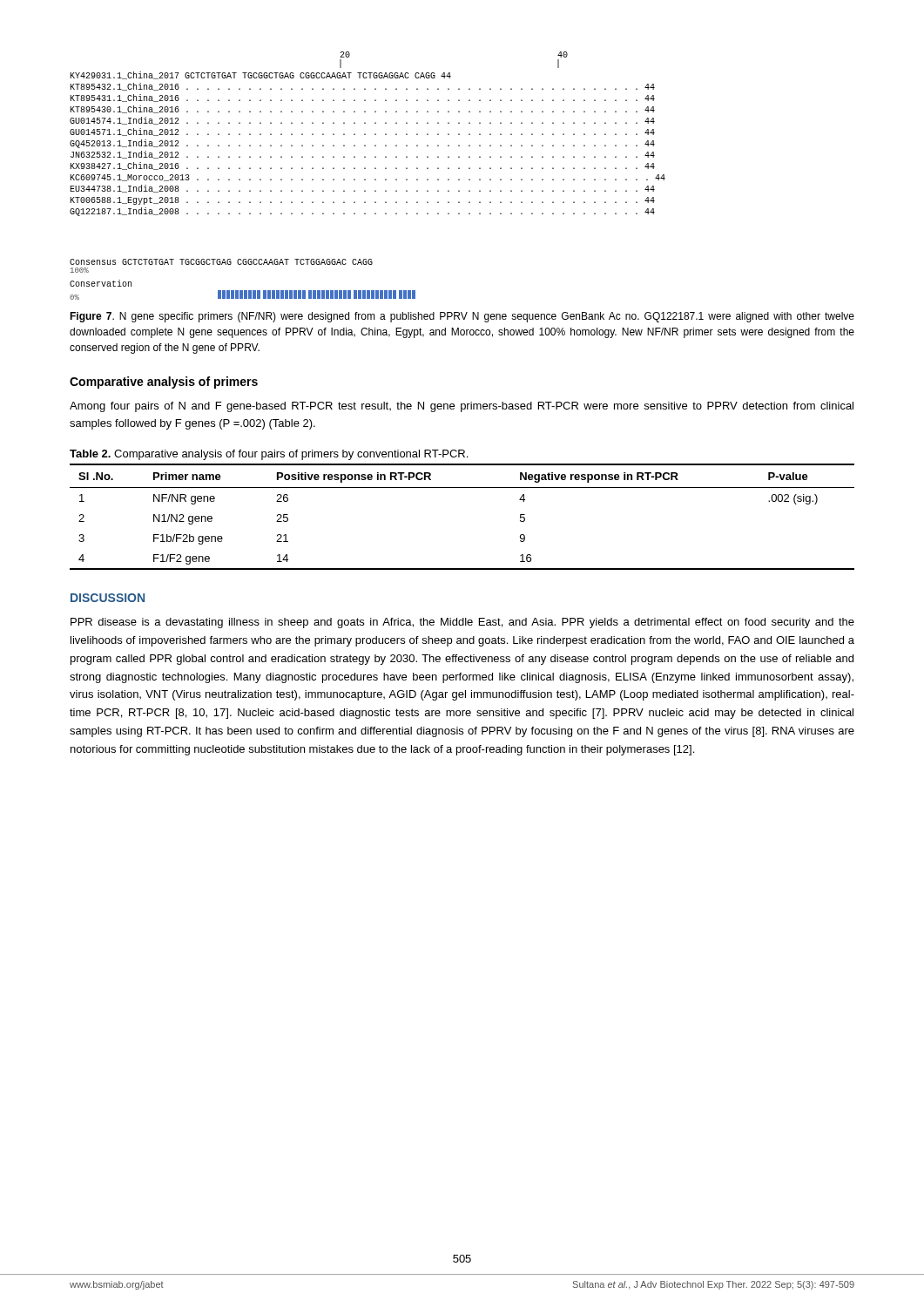Navigate to the text starting "PPR disease is a"

tap(462, 685)
